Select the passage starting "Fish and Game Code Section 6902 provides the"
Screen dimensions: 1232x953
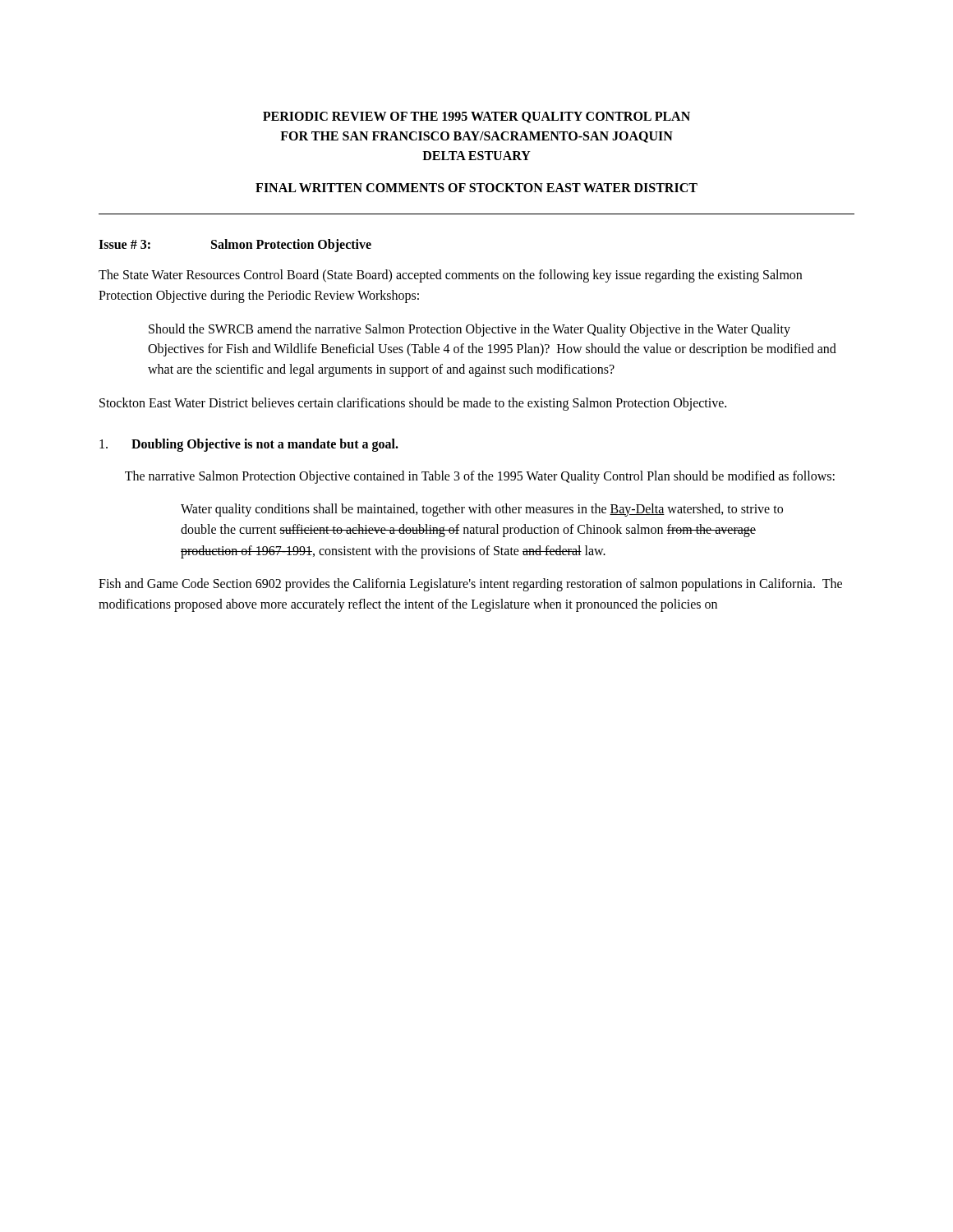pos(476,595)
